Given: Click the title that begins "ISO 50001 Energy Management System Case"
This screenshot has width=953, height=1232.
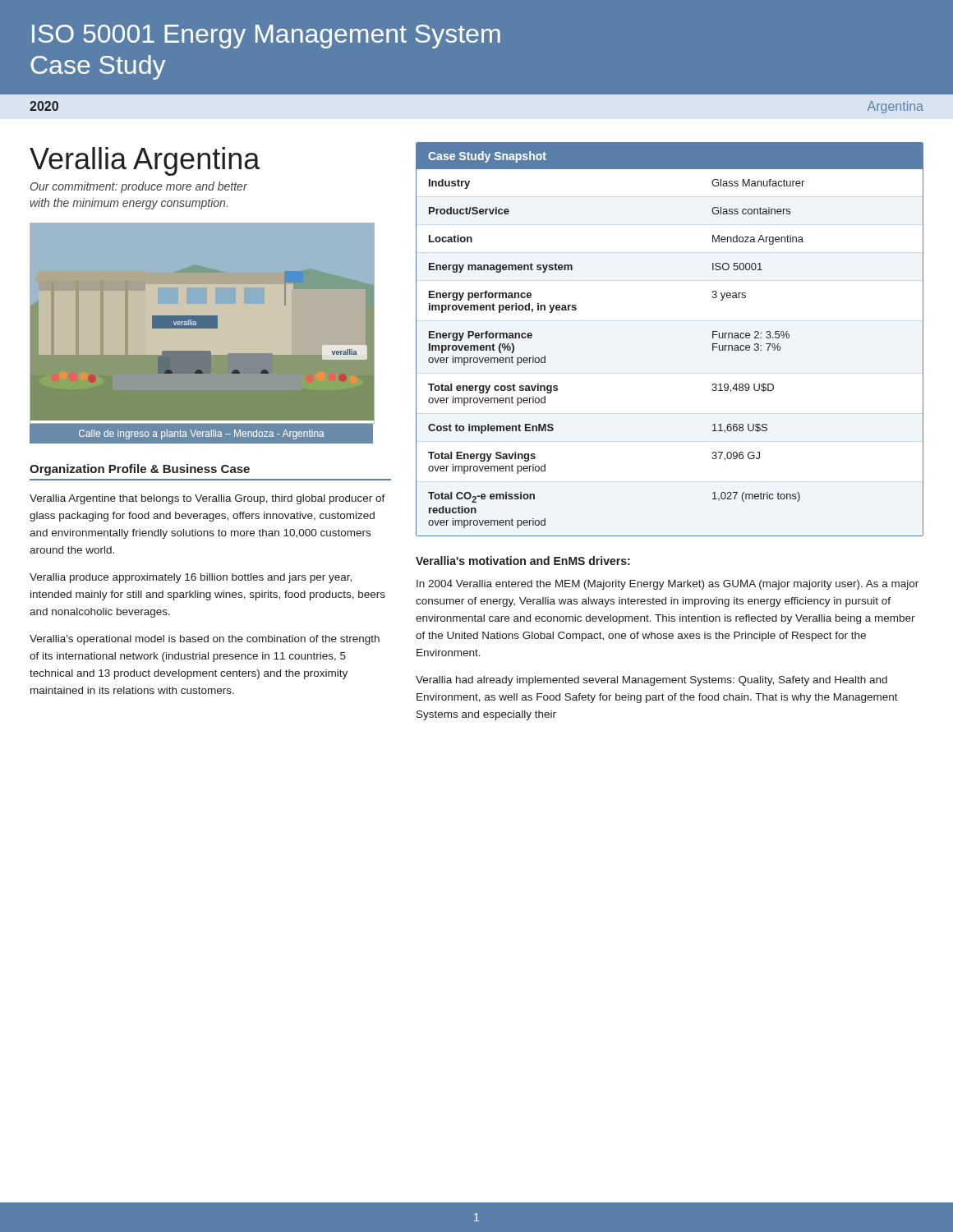Looking at the screenshot, I should [476, 50].
